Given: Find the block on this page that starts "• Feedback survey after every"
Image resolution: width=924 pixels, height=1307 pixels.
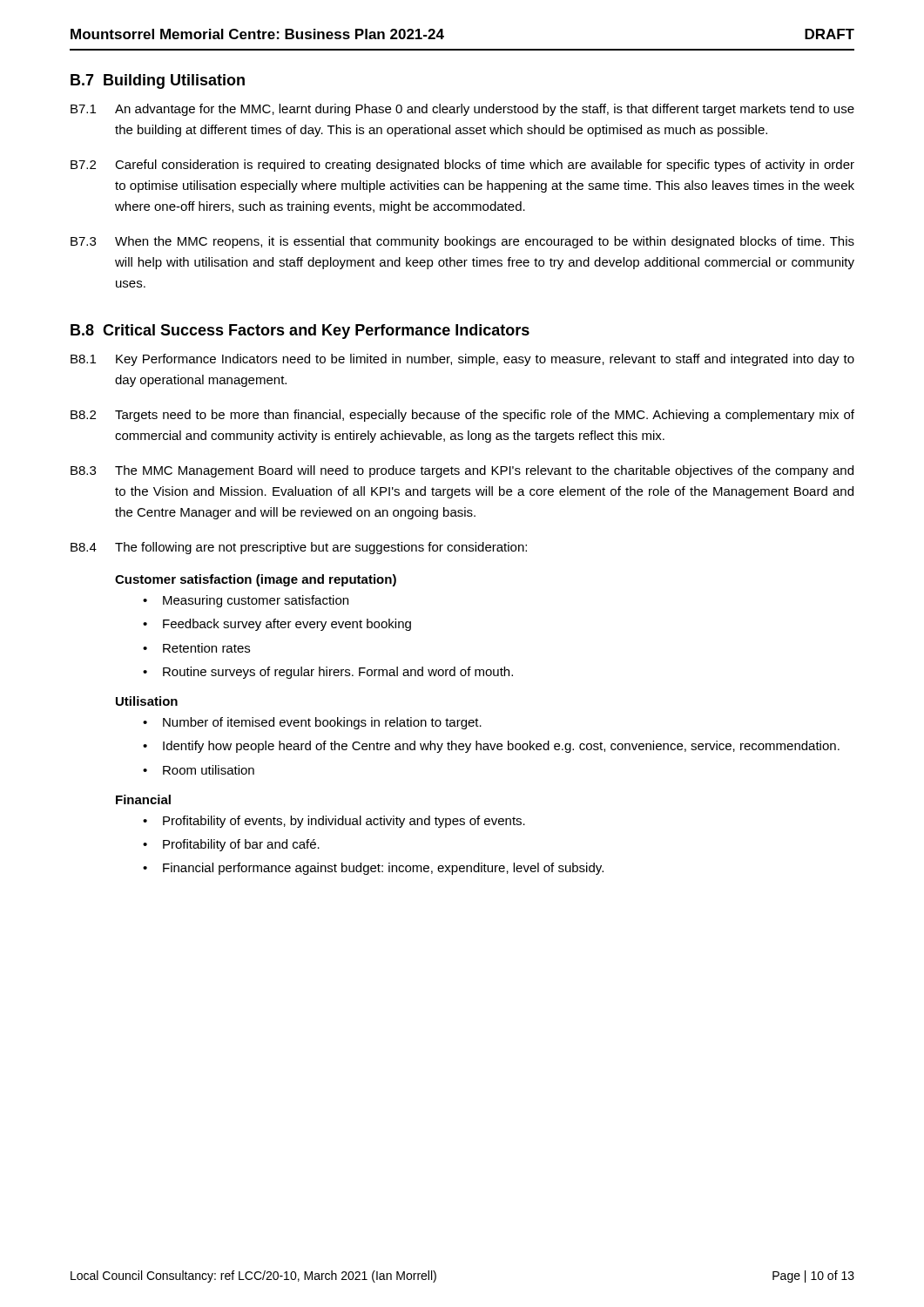Looking at the screenshot, I should [x=277, y=625].
